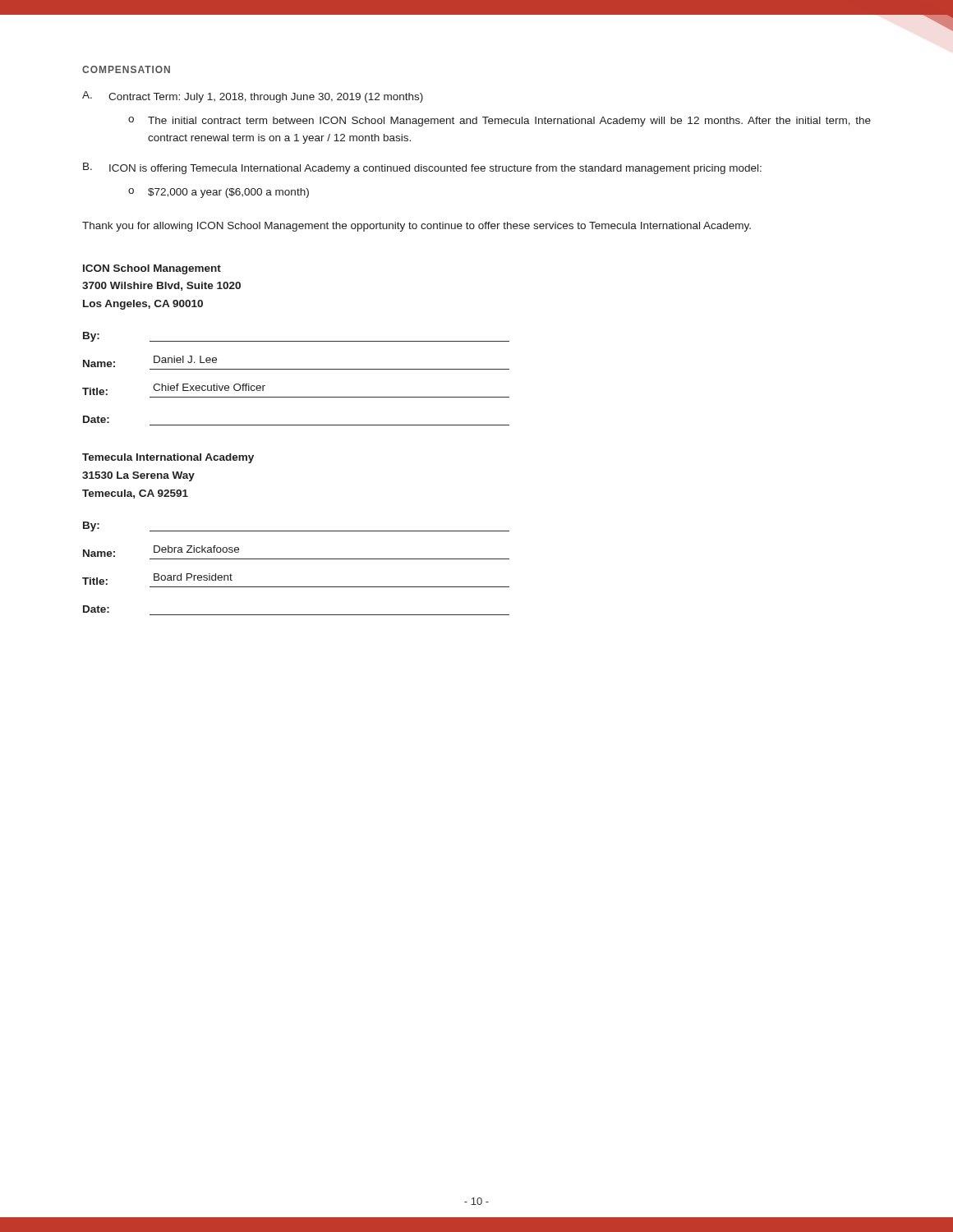The width and height of the screenshot is (953, 1232).
Task: Locate the list item with the text "o $72,000 a year ($6,000 a month)"
Action: [x=219, y=193]
